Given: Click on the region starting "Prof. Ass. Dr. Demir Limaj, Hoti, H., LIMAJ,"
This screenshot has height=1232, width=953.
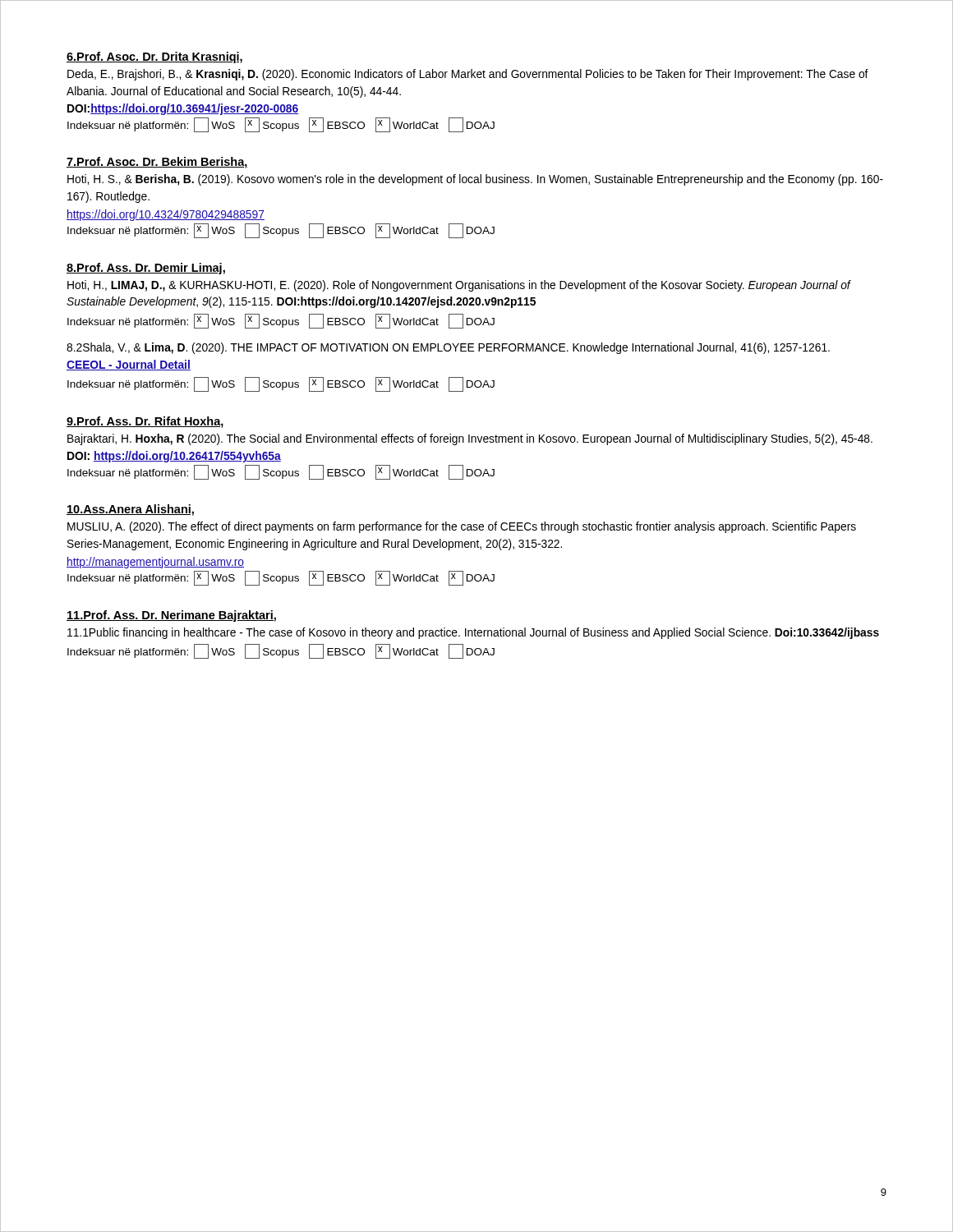Looking at the screenshot, I should point(476,326).
